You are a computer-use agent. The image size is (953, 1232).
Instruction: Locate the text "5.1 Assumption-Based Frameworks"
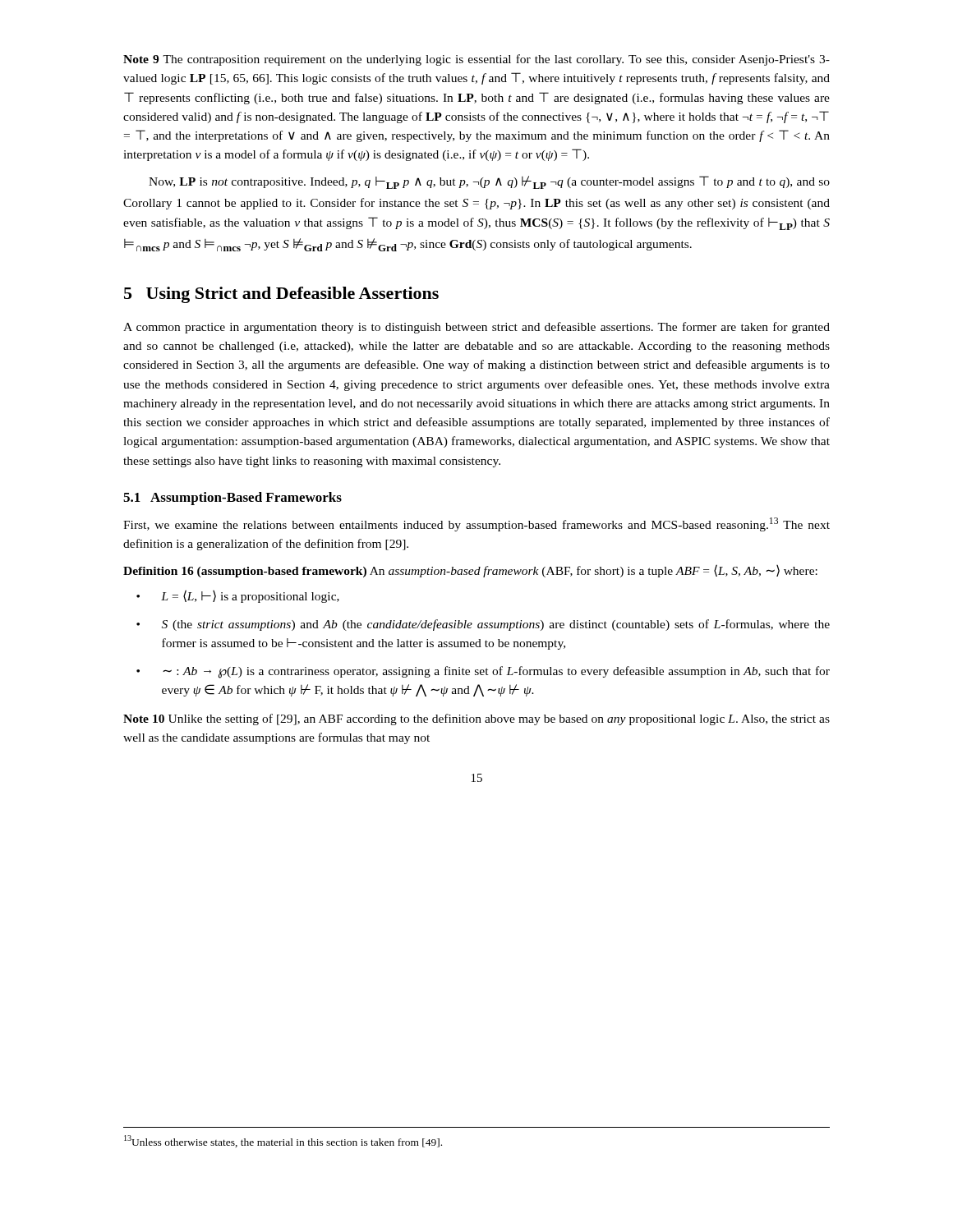(232, 499)
